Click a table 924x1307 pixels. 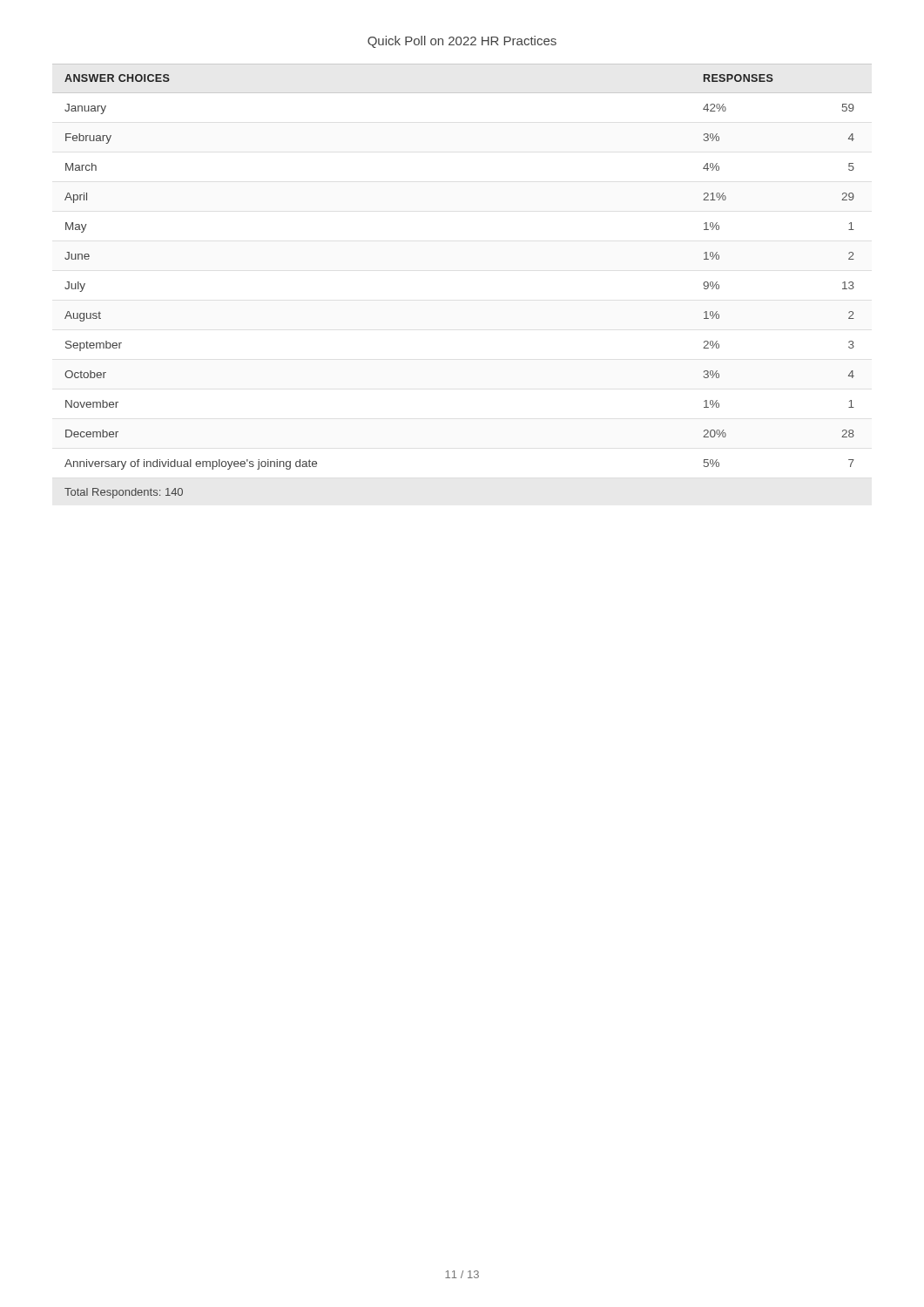tap(462, 285)
